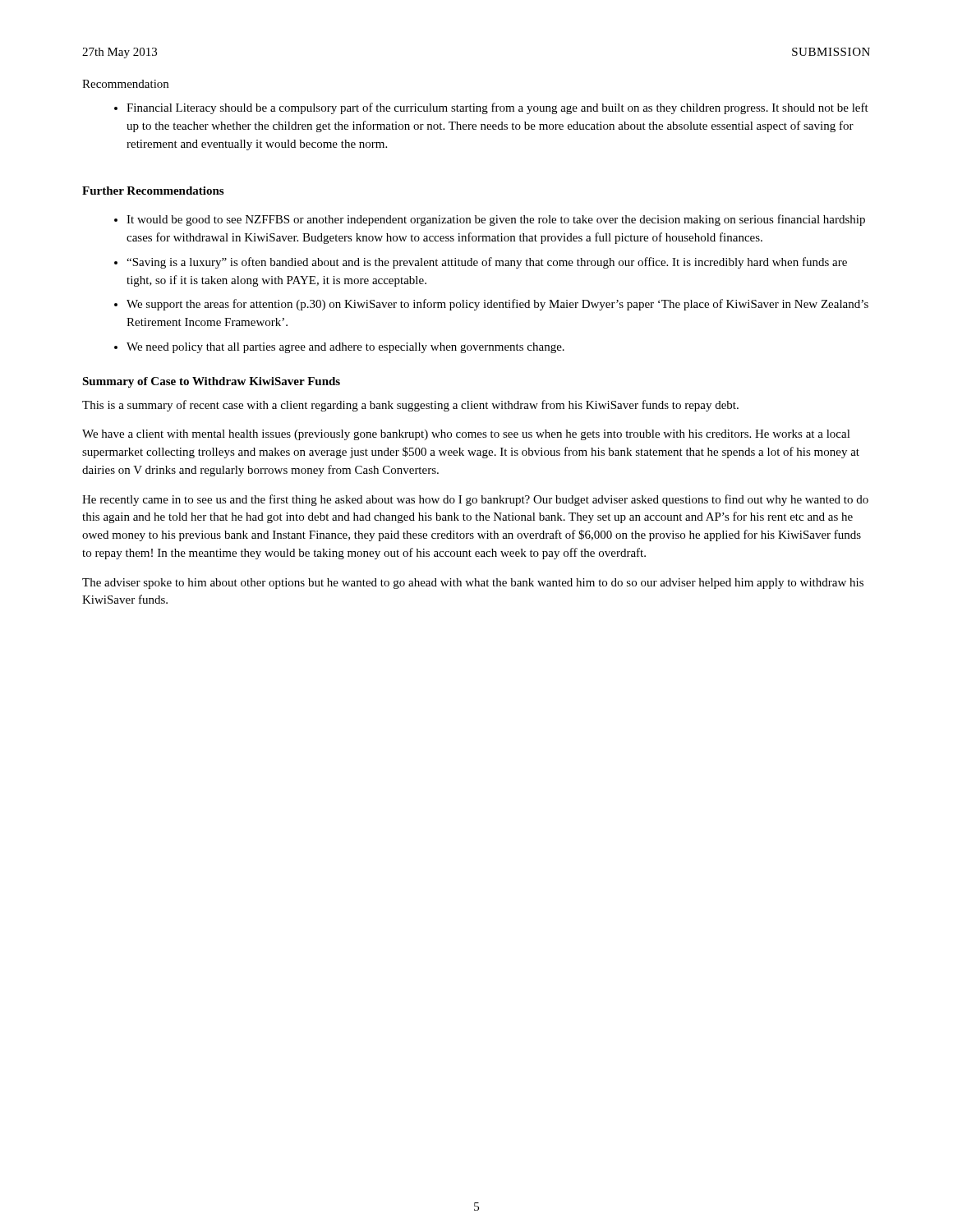Screen dimensions: 1232x953
Task: Navigate to the text block starting "We need policy that all parties agree and"
Action: coord(499,347)
